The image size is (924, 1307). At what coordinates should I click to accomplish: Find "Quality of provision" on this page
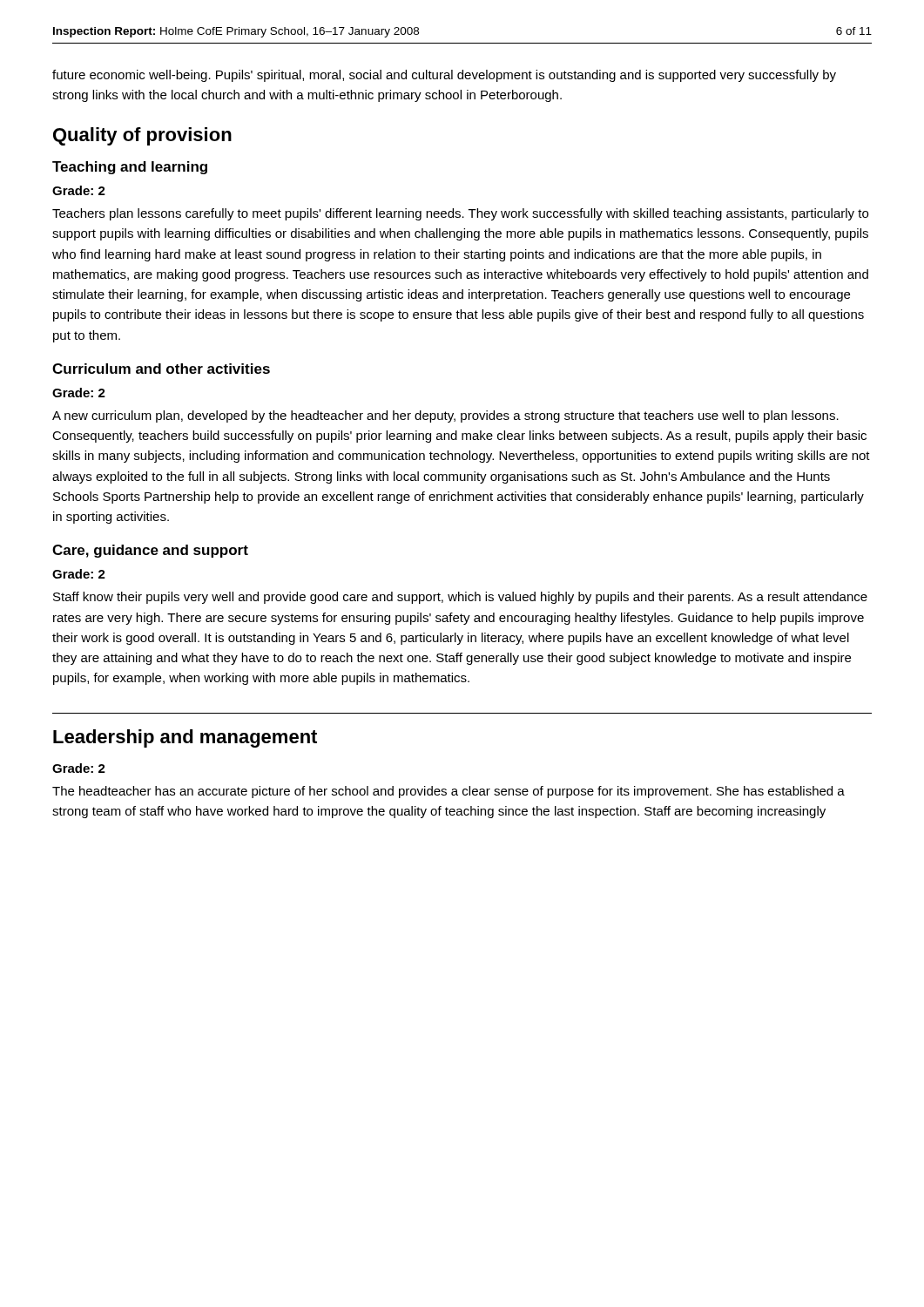coord(142,135)
